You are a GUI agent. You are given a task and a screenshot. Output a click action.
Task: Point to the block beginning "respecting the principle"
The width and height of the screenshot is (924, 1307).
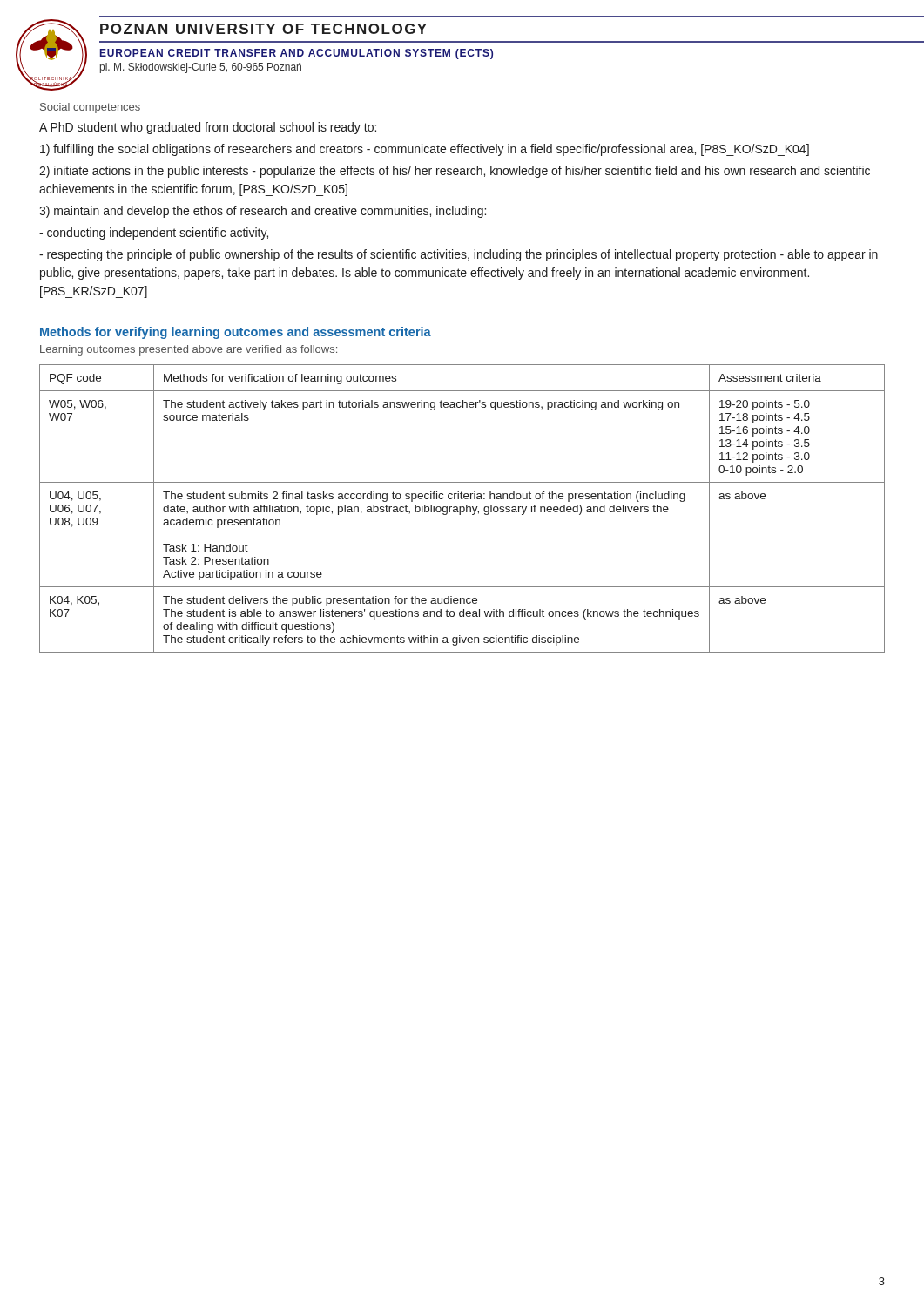pos(459,273)
